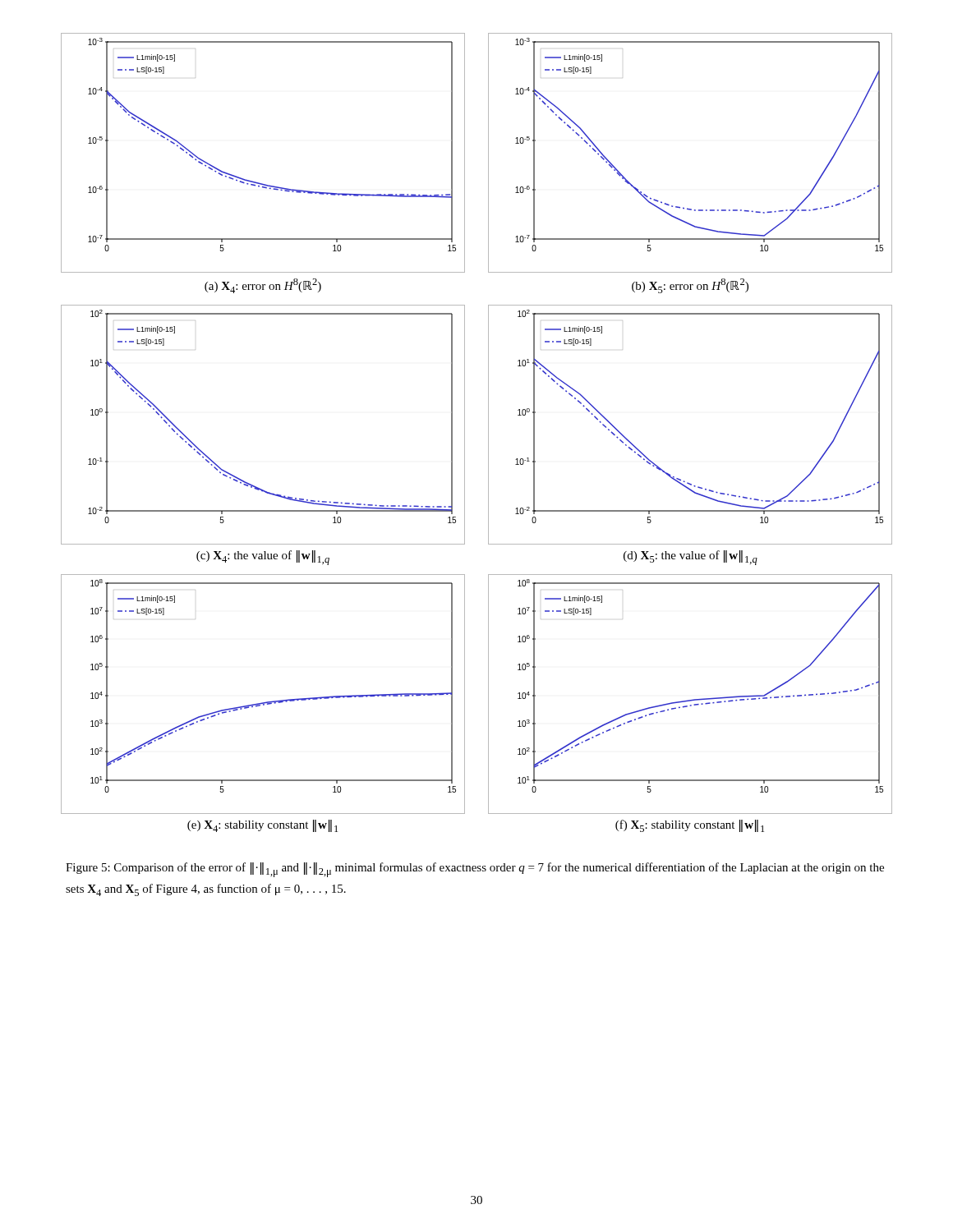Locate the caption that opens with "Figure 5: Comparison of the error of ‖·‖1,μ"
Viewport: 953px width, 1232px height.
(475, 880)
